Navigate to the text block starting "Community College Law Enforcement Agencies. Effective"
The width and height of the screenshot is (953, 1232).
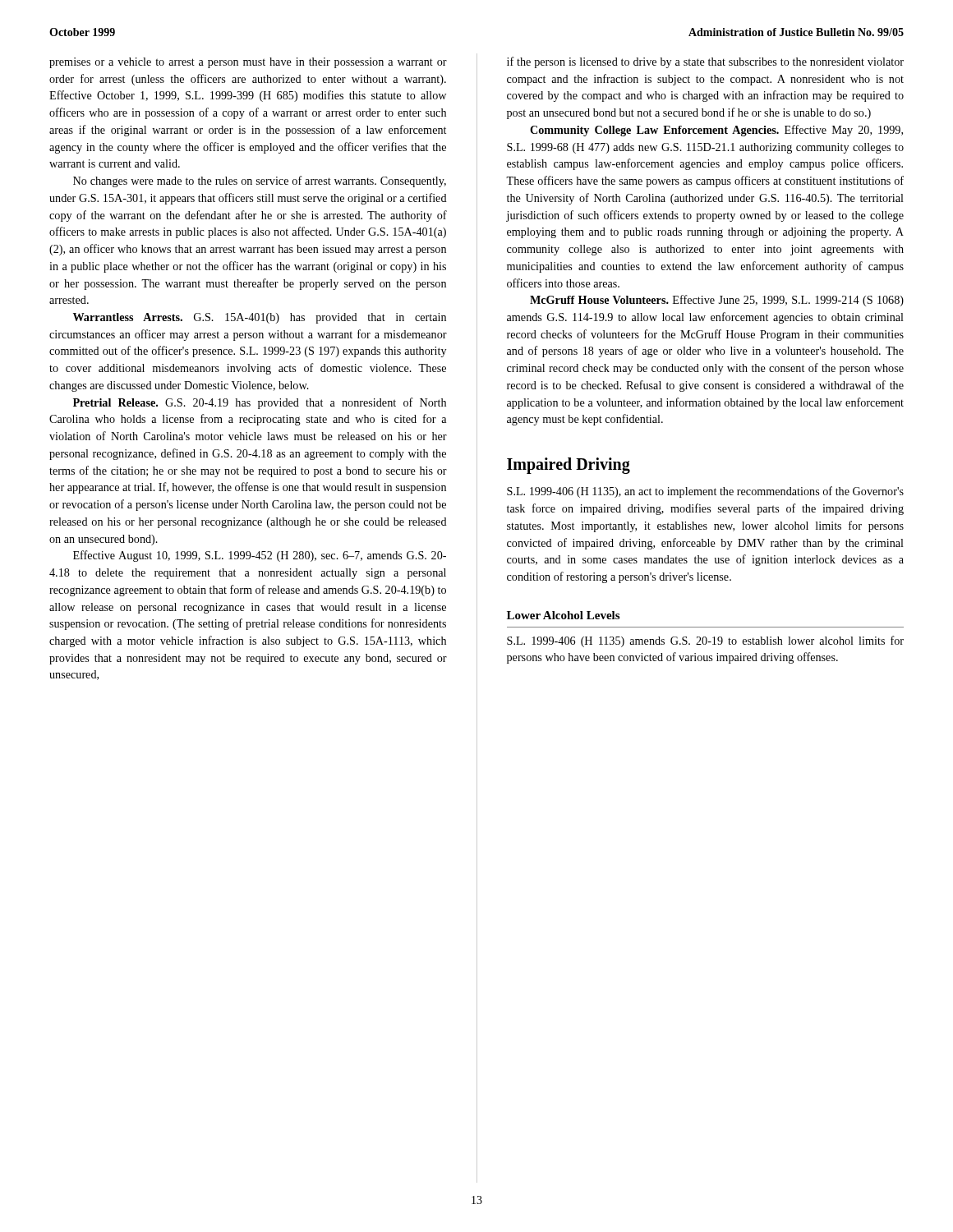pyautogui.click(x=705, y=207)
